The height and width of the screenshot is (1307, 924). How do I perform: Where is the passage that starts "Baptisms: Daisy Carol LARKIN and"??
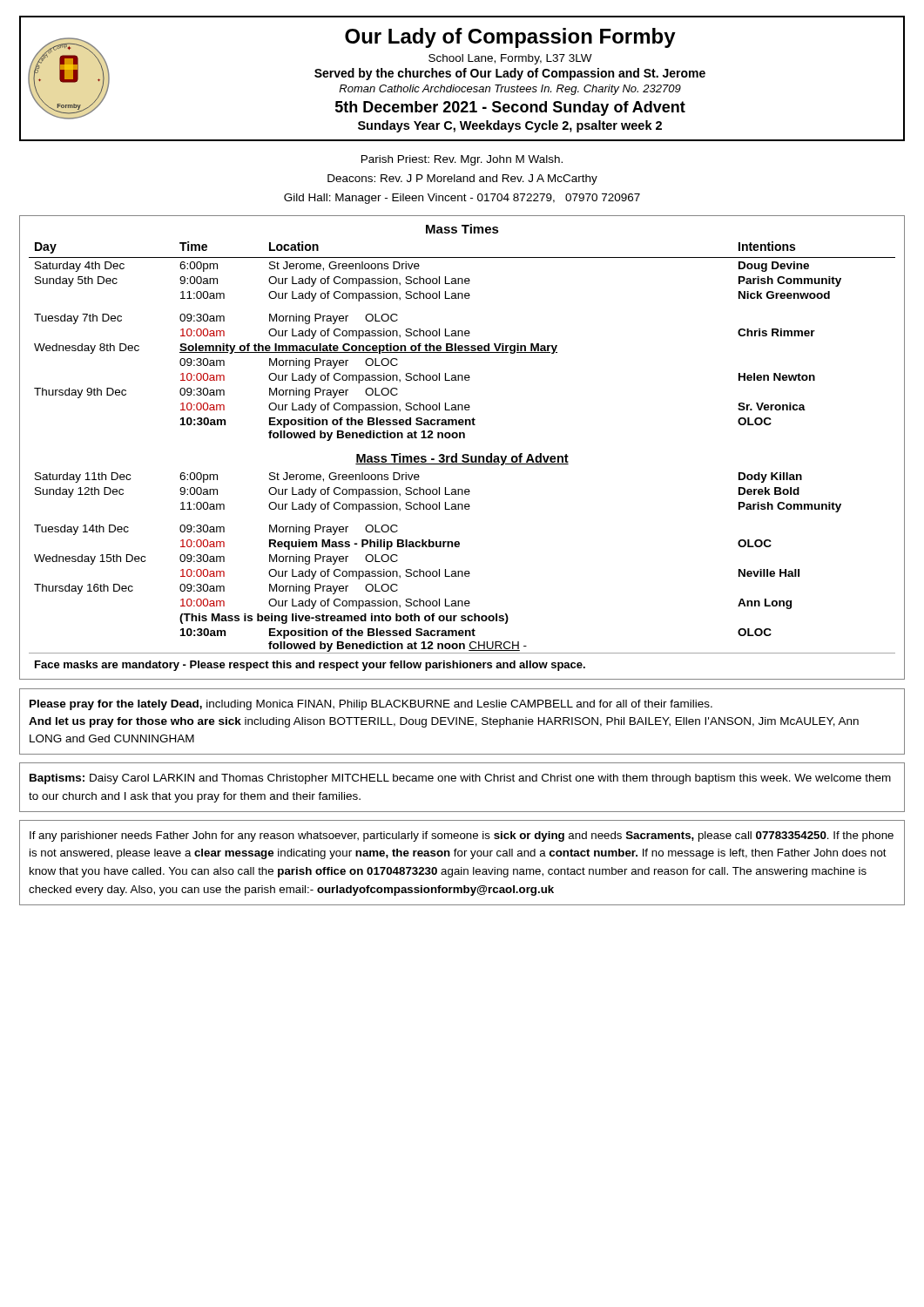click(460, 787)
